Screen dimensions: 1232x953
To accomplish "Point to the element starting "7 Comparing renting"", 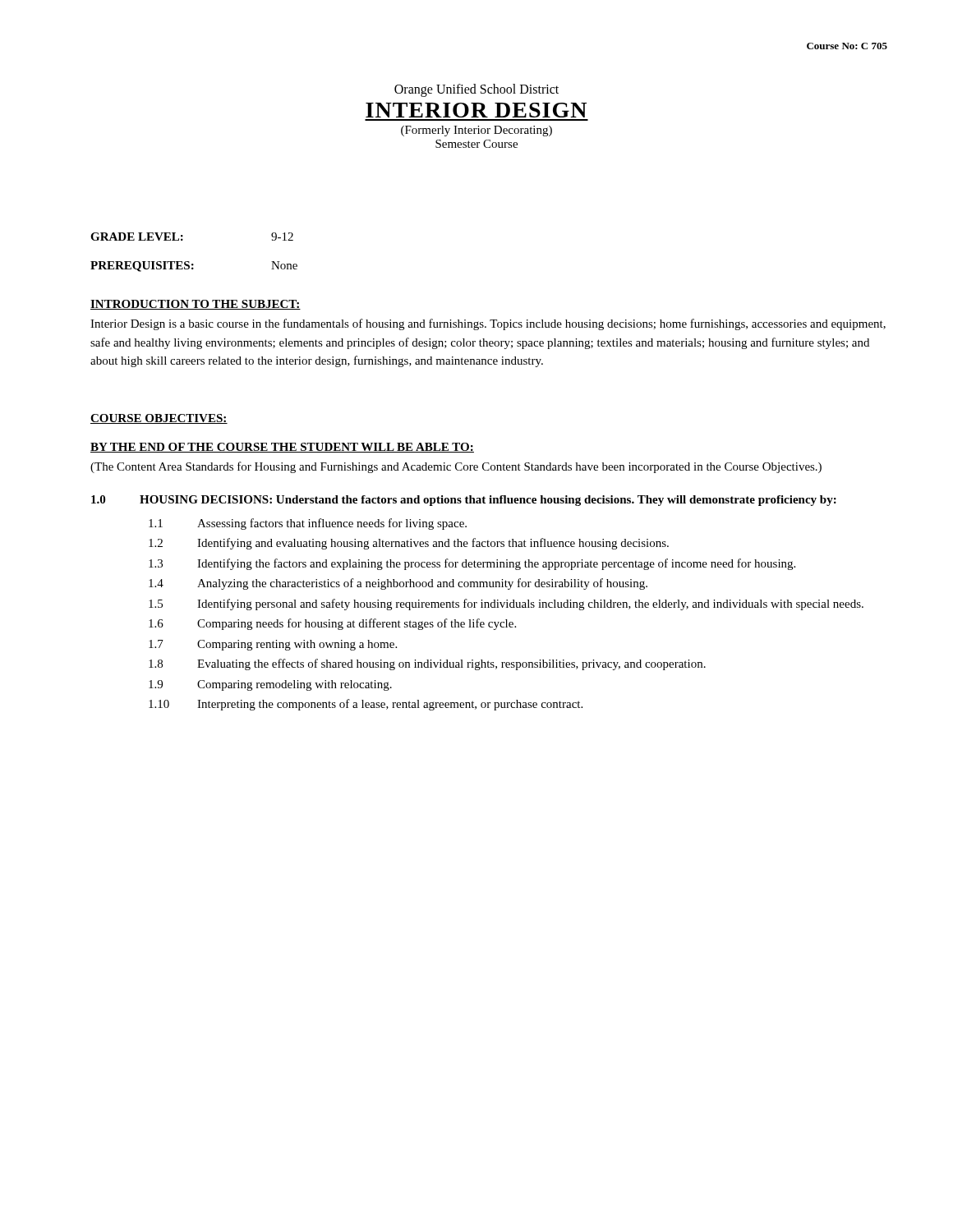I will click(273, 645).
